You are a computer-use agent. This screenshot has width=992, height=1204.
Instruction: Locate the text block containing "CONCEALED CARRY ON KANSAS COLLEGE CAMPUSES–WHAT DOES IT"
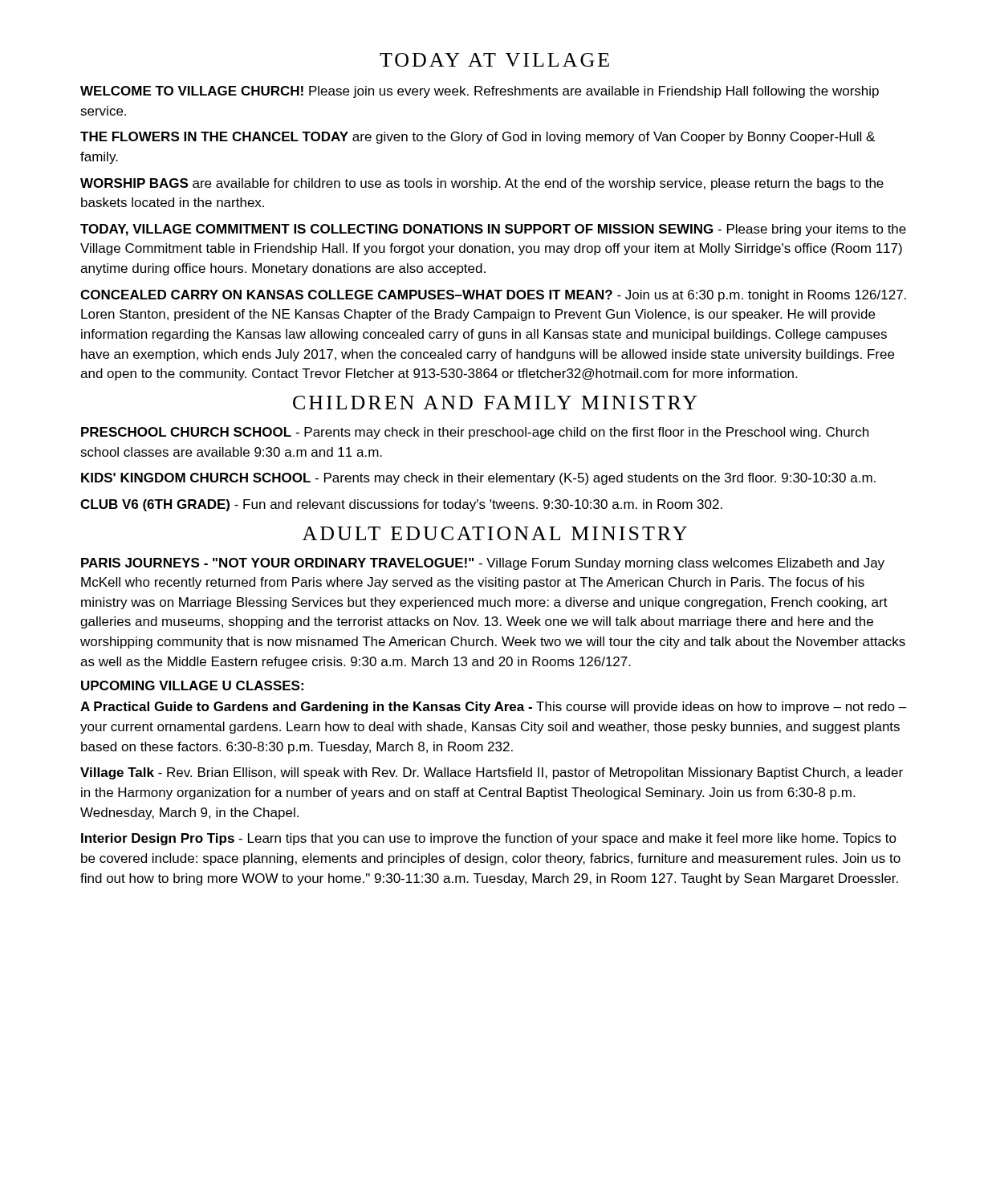494,334
